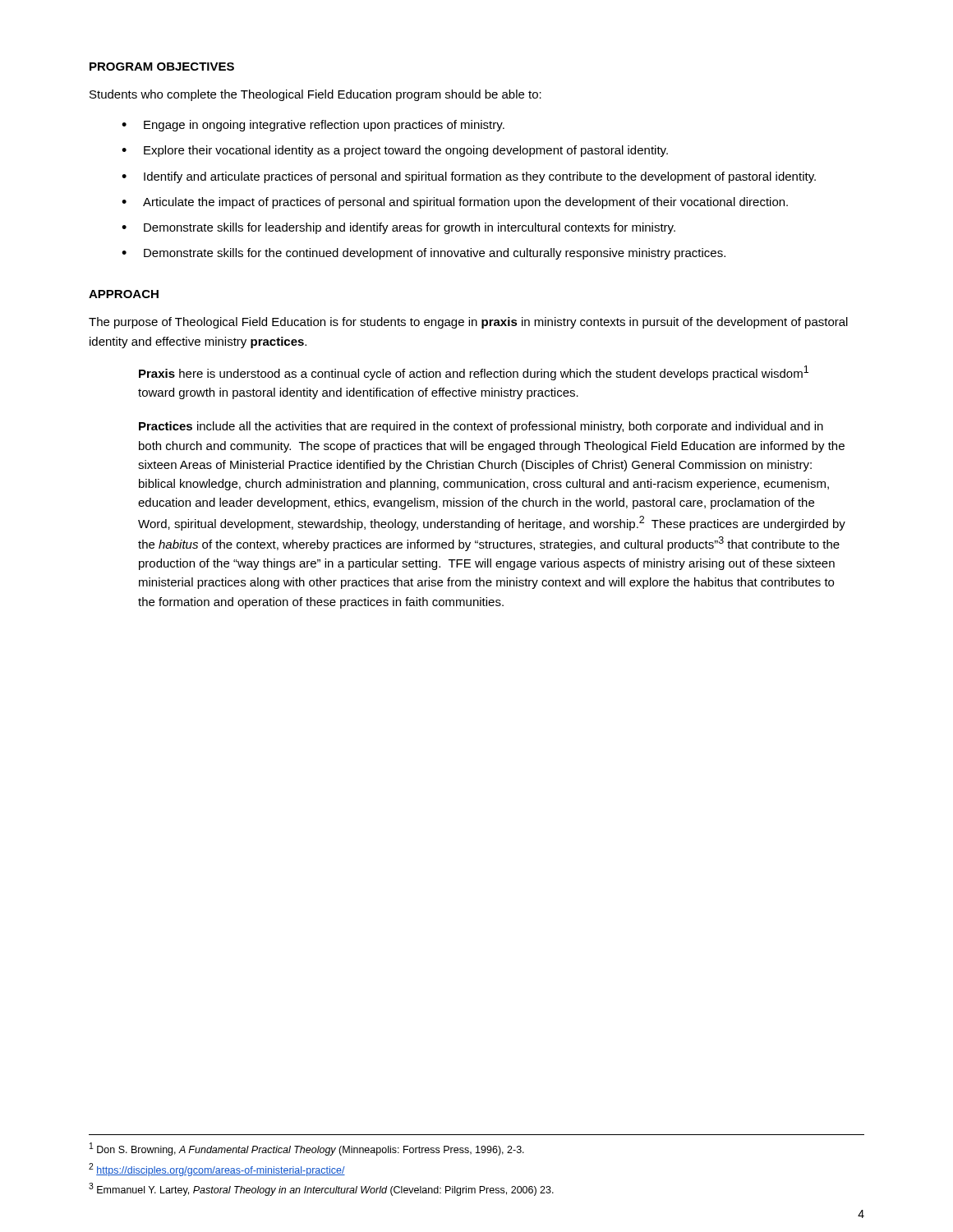Where is the passage that starts "Praxis here is understood as a"?
The height and width of the screenshot is (1232, 953).
473,381
